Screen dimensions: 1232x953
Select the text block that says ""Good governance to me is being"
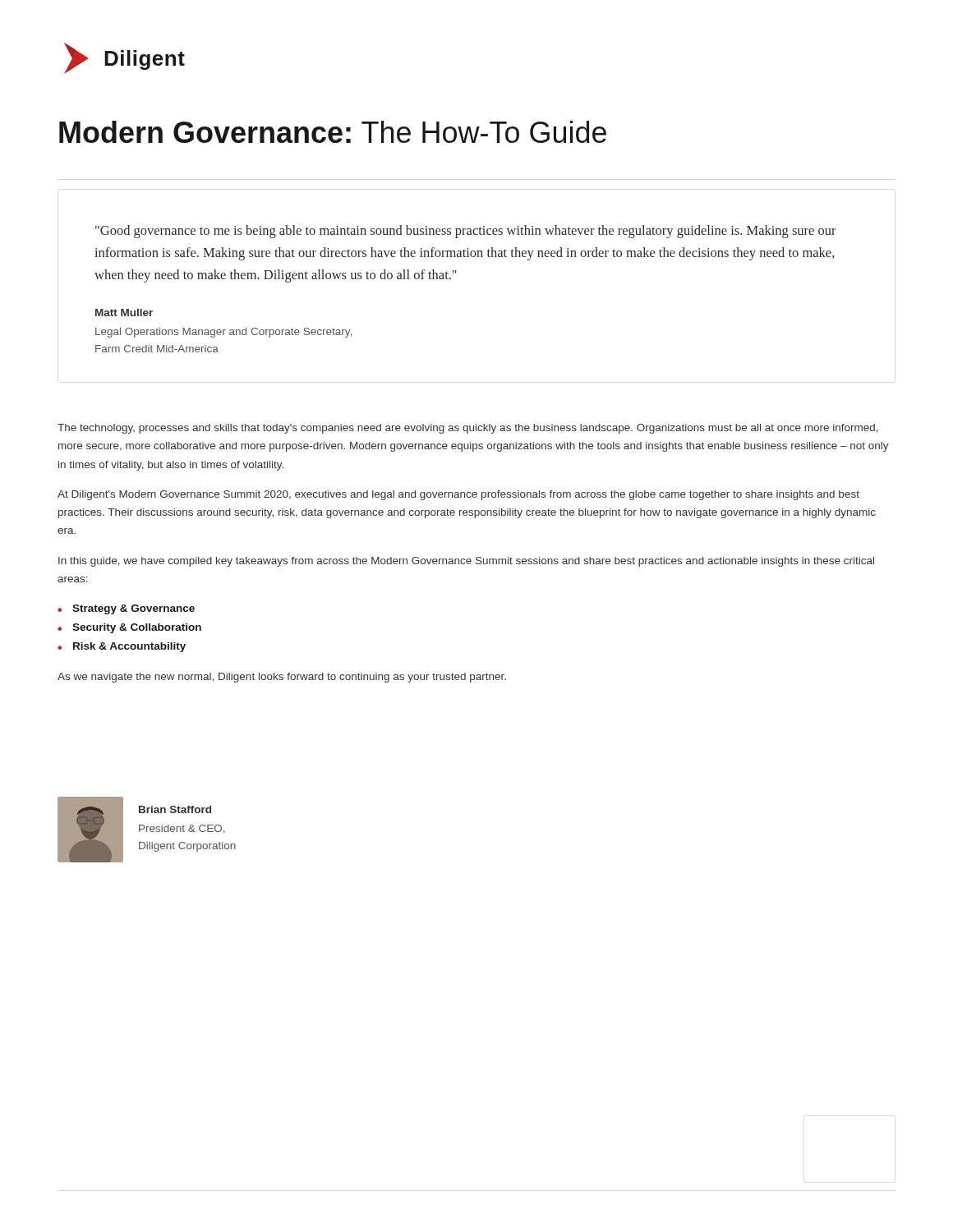(465, 253)
